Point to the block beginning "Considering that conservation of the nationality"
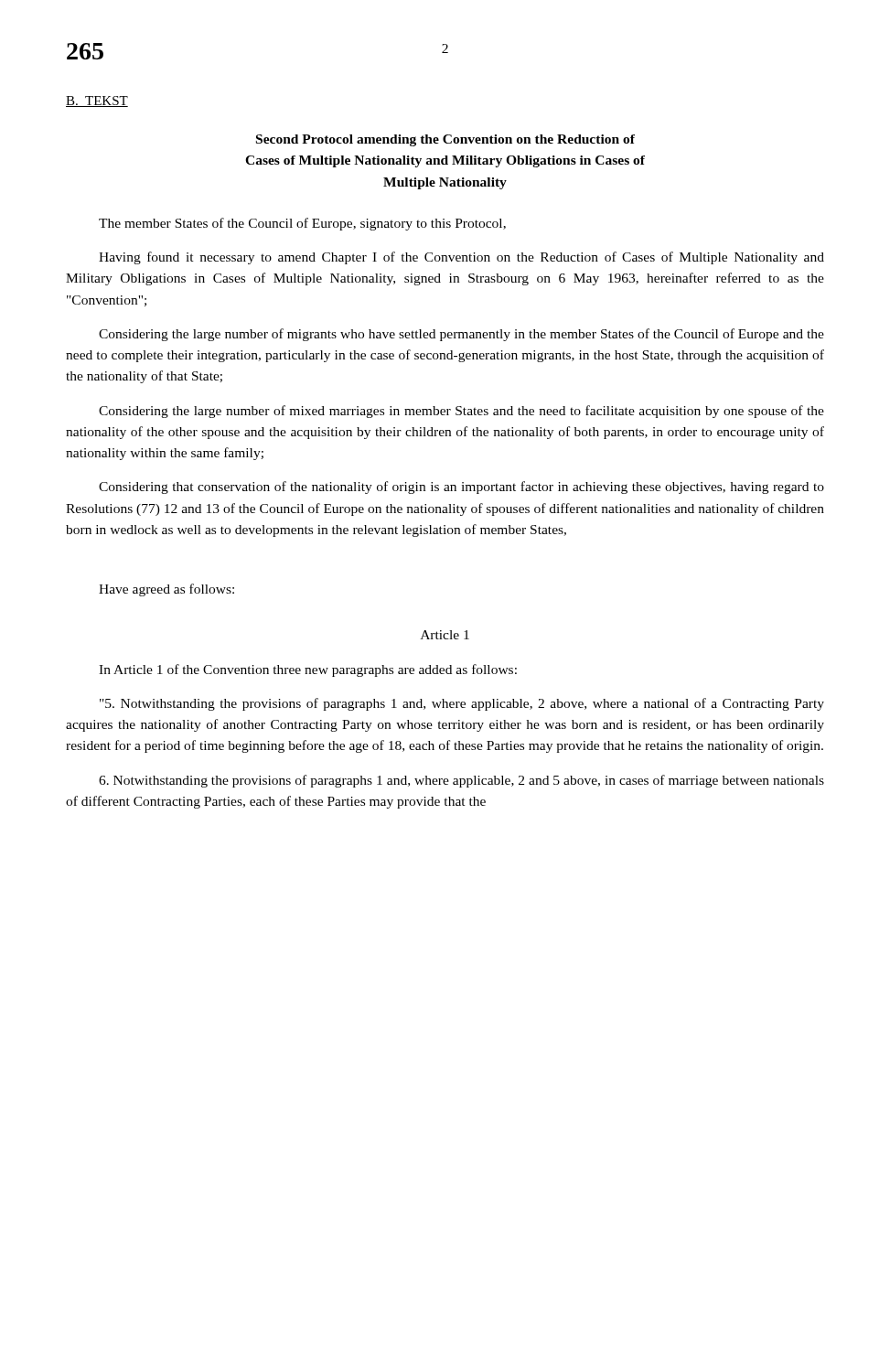This screenshot has width=890, height=1372. [445, 508]
